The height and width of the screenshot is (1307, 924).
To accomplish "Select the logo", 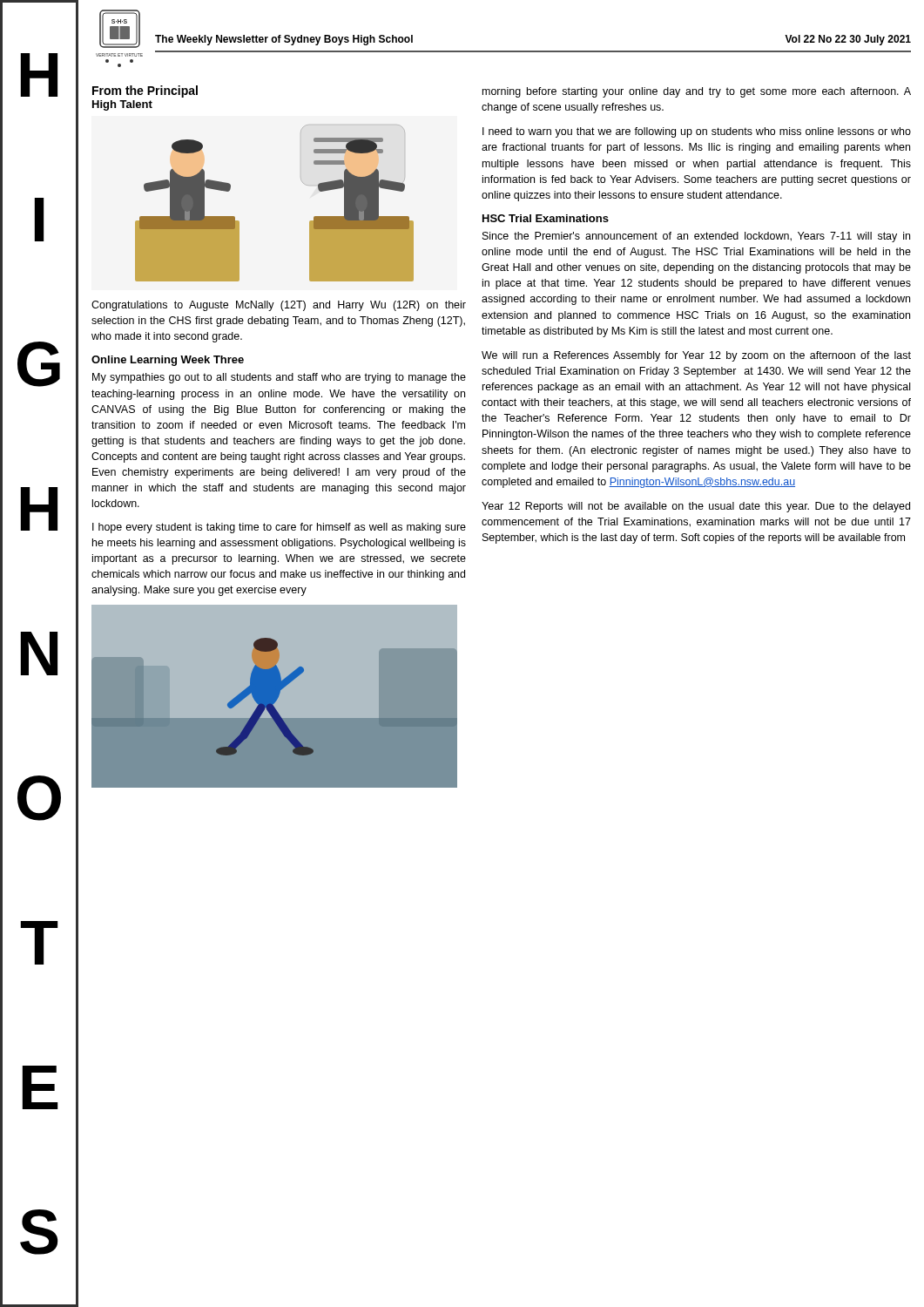I will 120,43.
